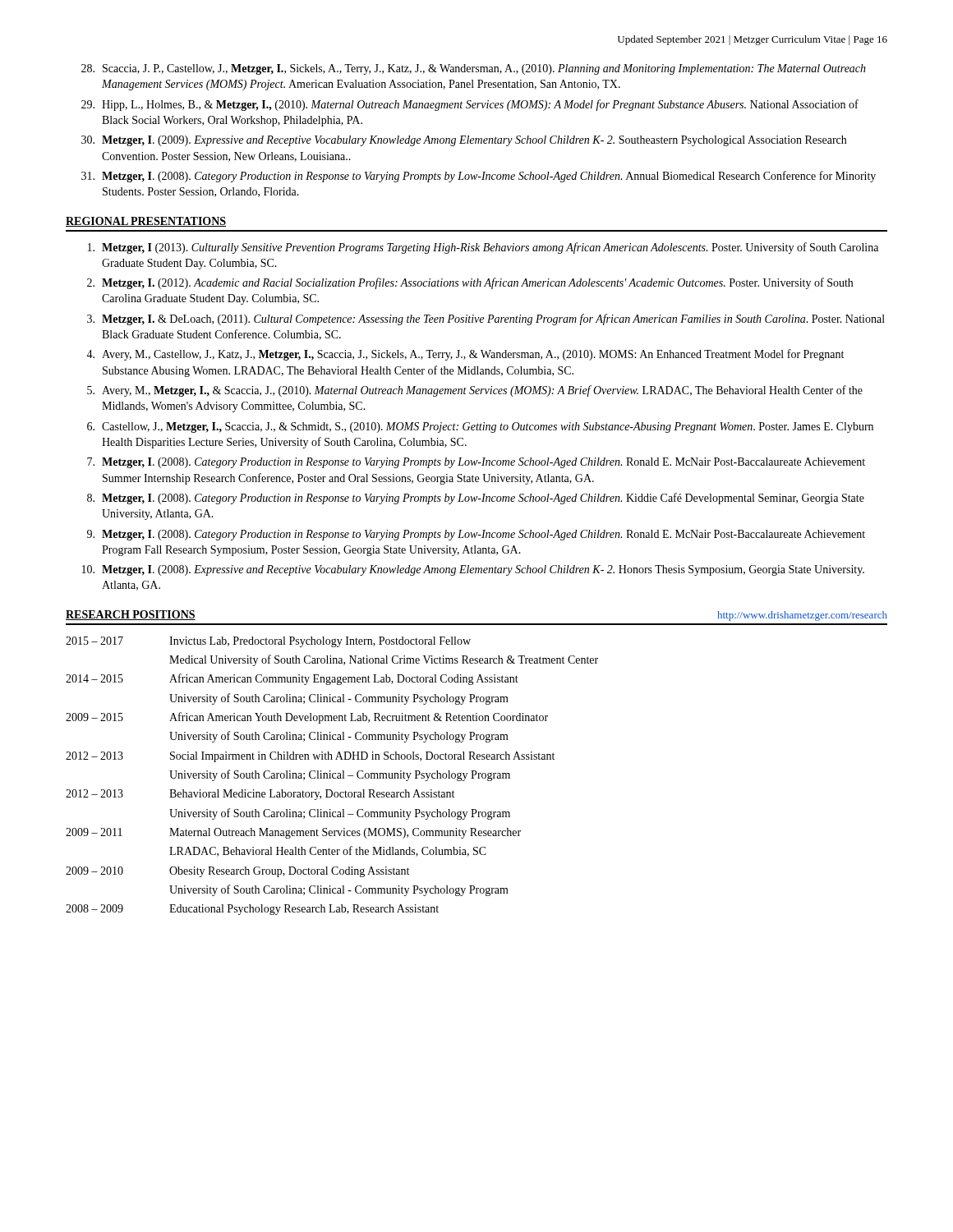Find the list item with the text "29. Hipp, L., Holmes, B., &"
This screenshot has height=1232, width=953.
[x=476, y=112]
